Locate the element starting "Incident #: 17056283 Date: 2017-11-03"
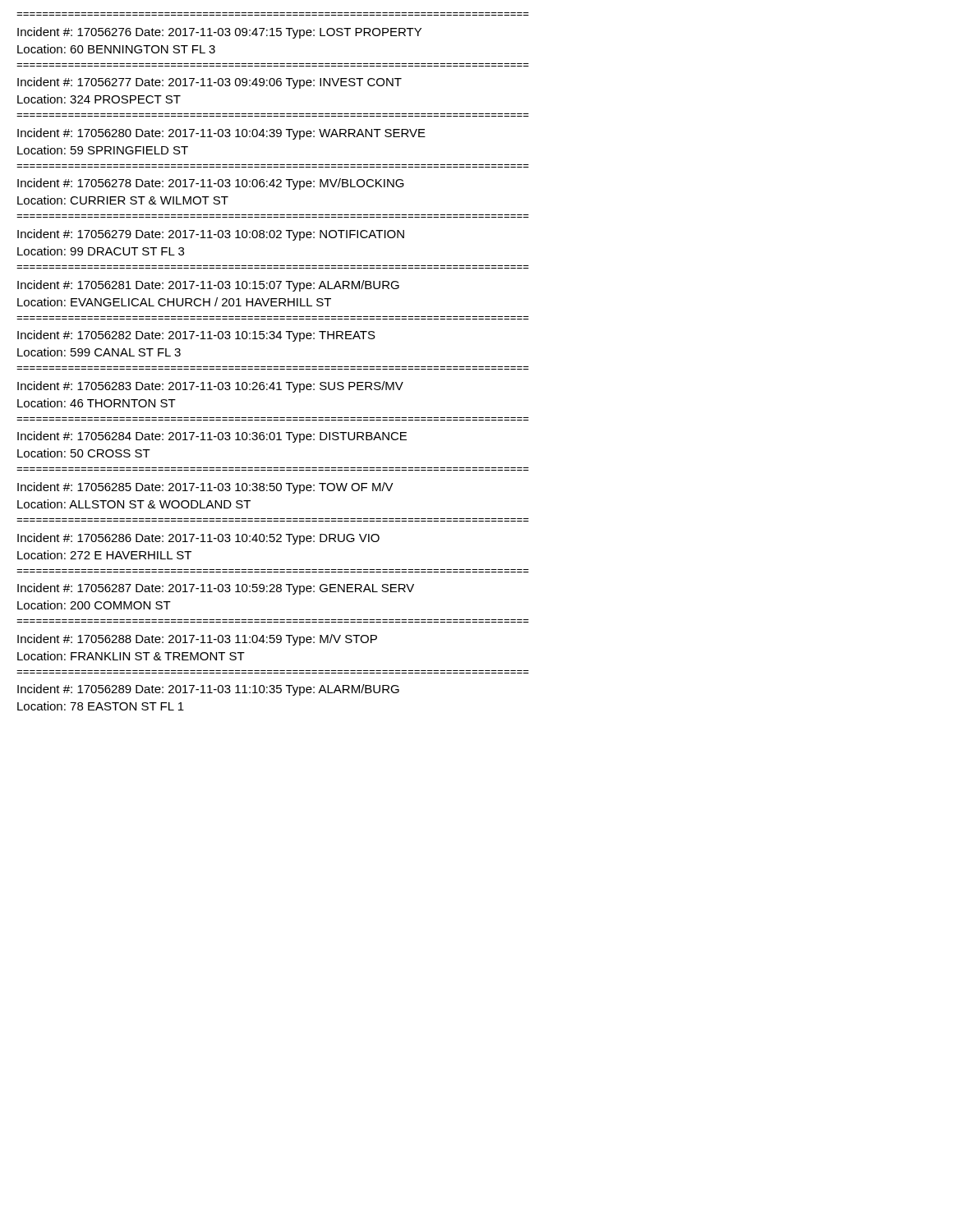 click(210, 394)
